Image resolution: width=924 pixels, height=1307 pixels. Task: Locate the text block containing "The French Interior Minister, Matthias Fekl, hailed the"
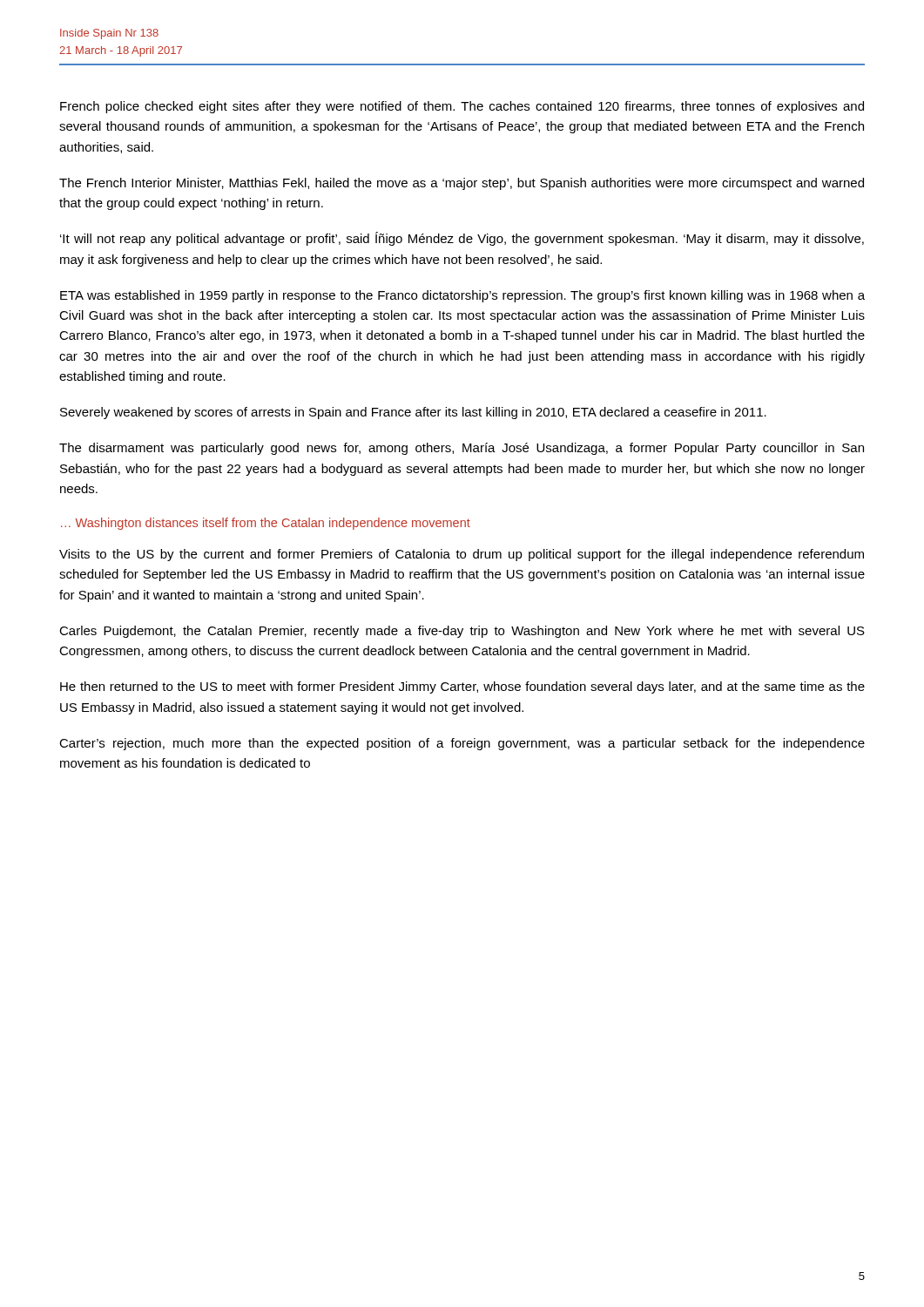click(x=462, y=192)
